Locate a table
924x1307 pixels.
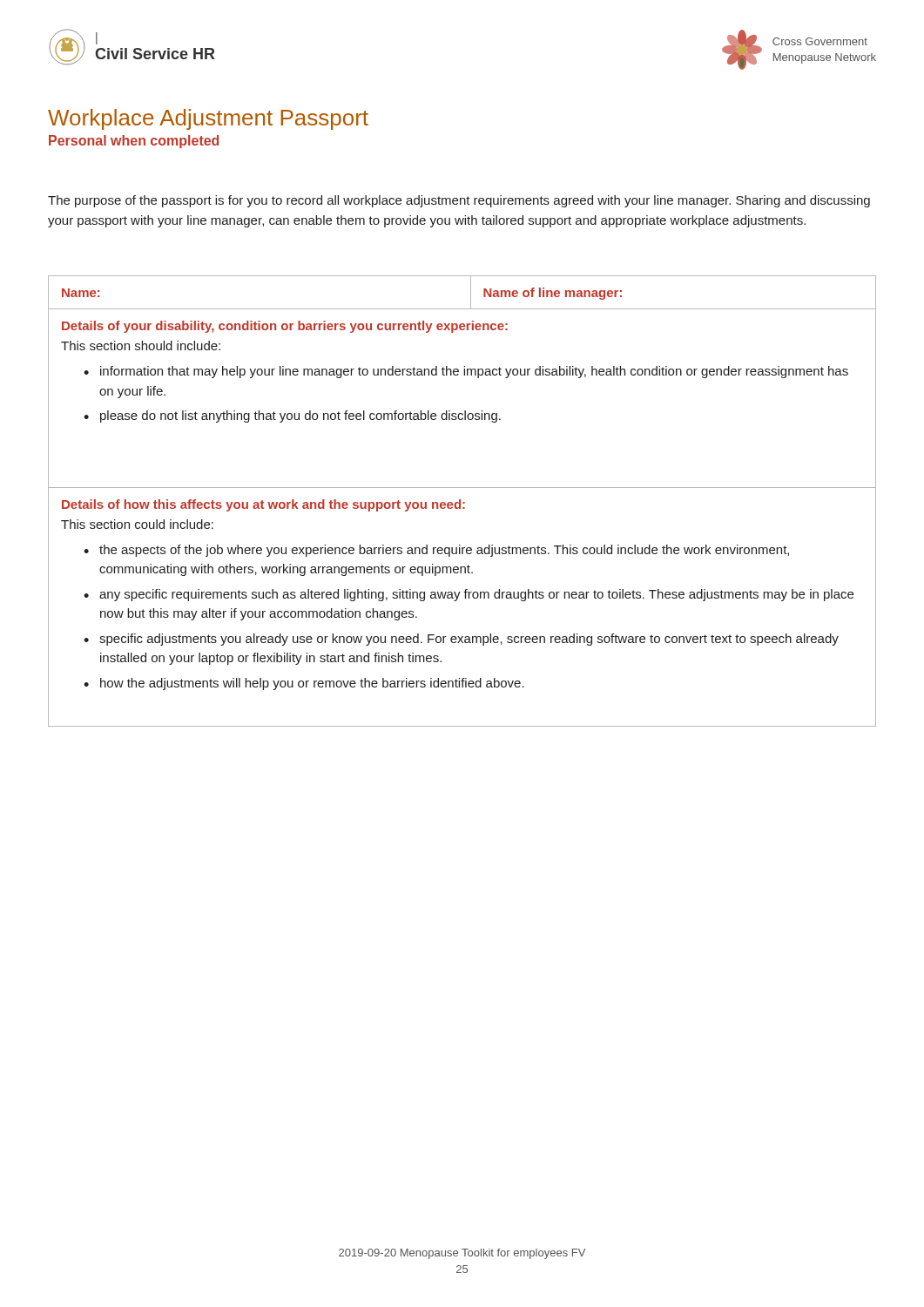point(462,293)
